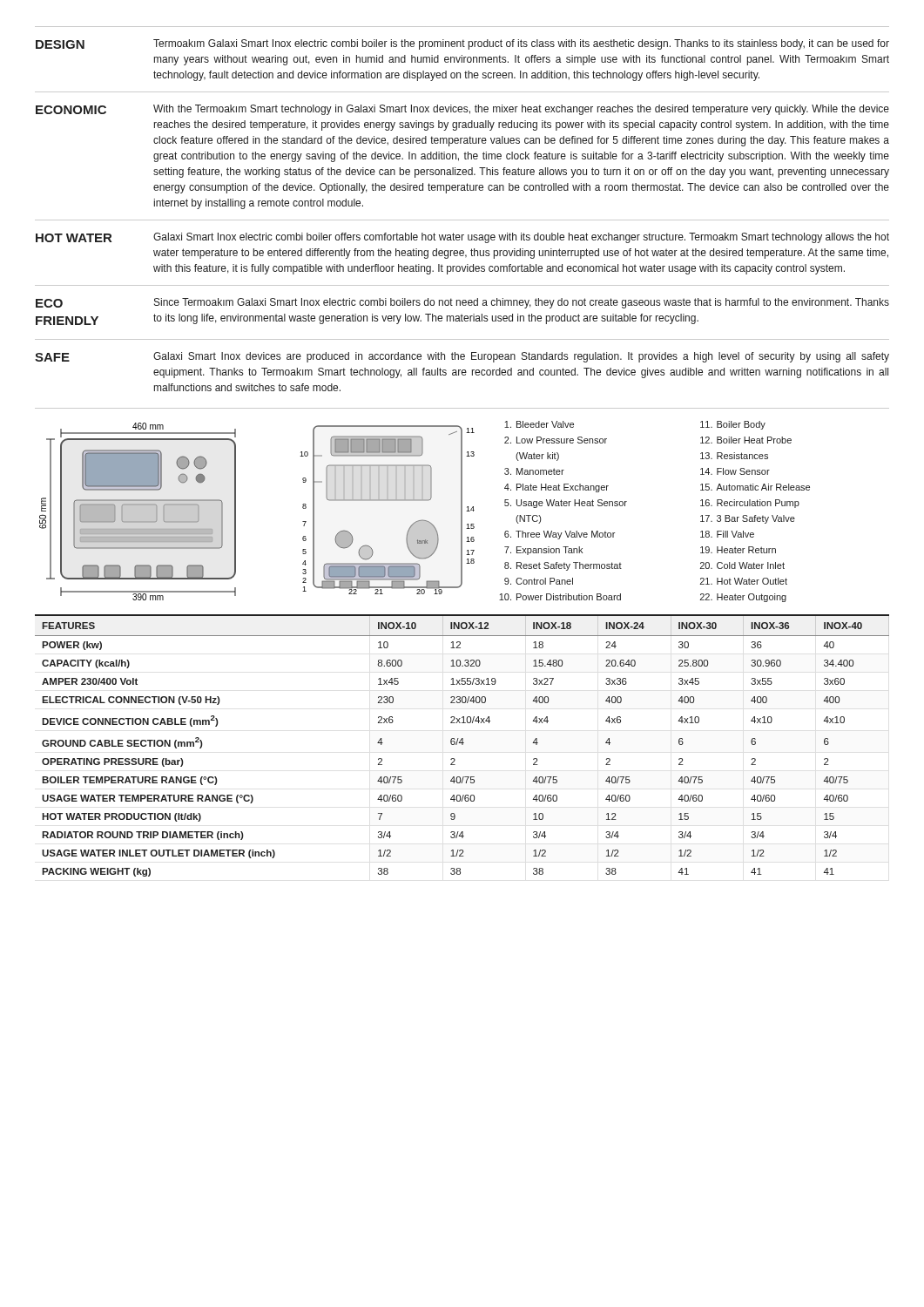
Task: Select the passage starting "With the Termoakım Smart"
Action: click(521, 156)
